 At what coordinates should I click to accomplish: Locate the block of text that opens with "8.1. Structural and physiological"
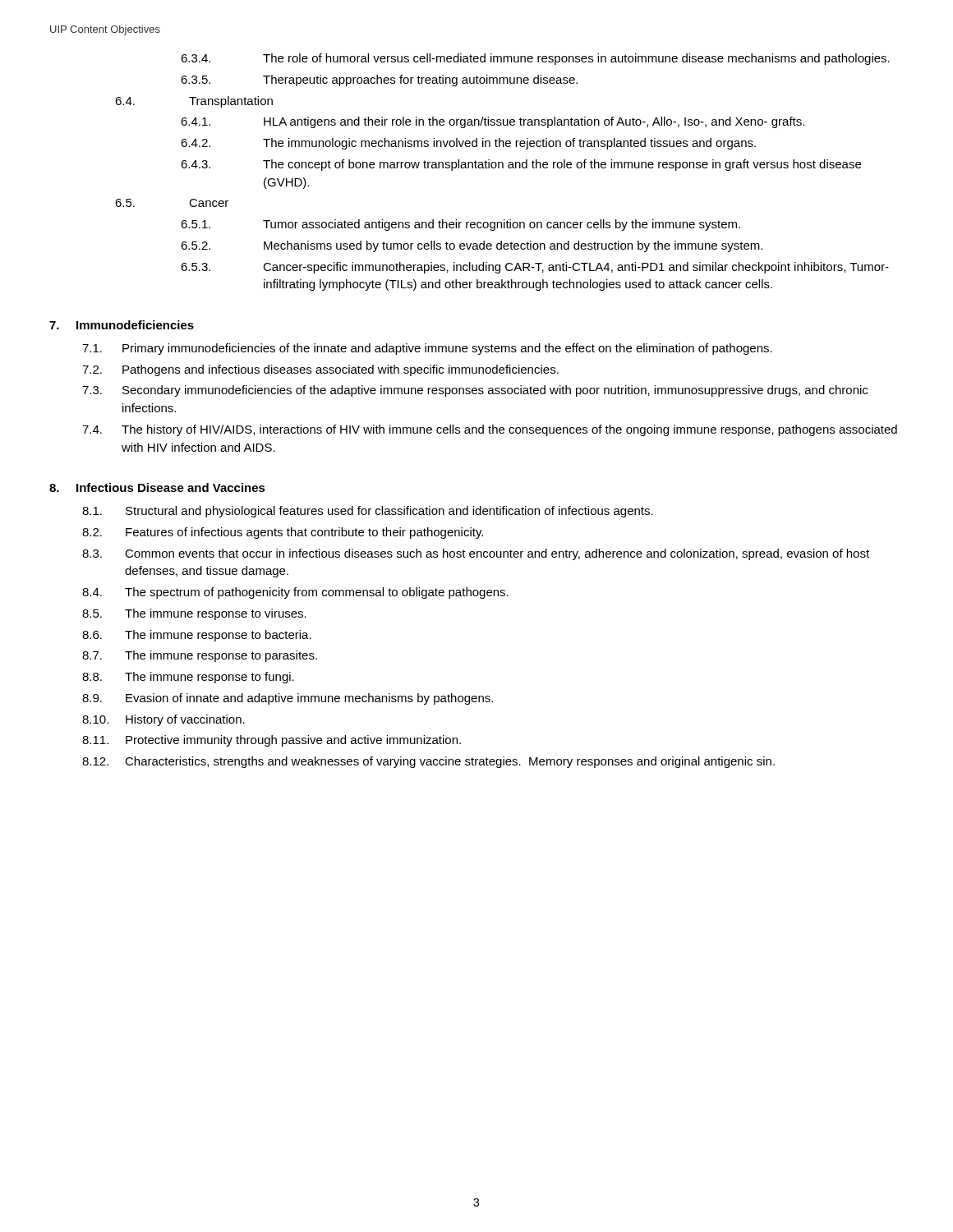(x=493, y=511)
